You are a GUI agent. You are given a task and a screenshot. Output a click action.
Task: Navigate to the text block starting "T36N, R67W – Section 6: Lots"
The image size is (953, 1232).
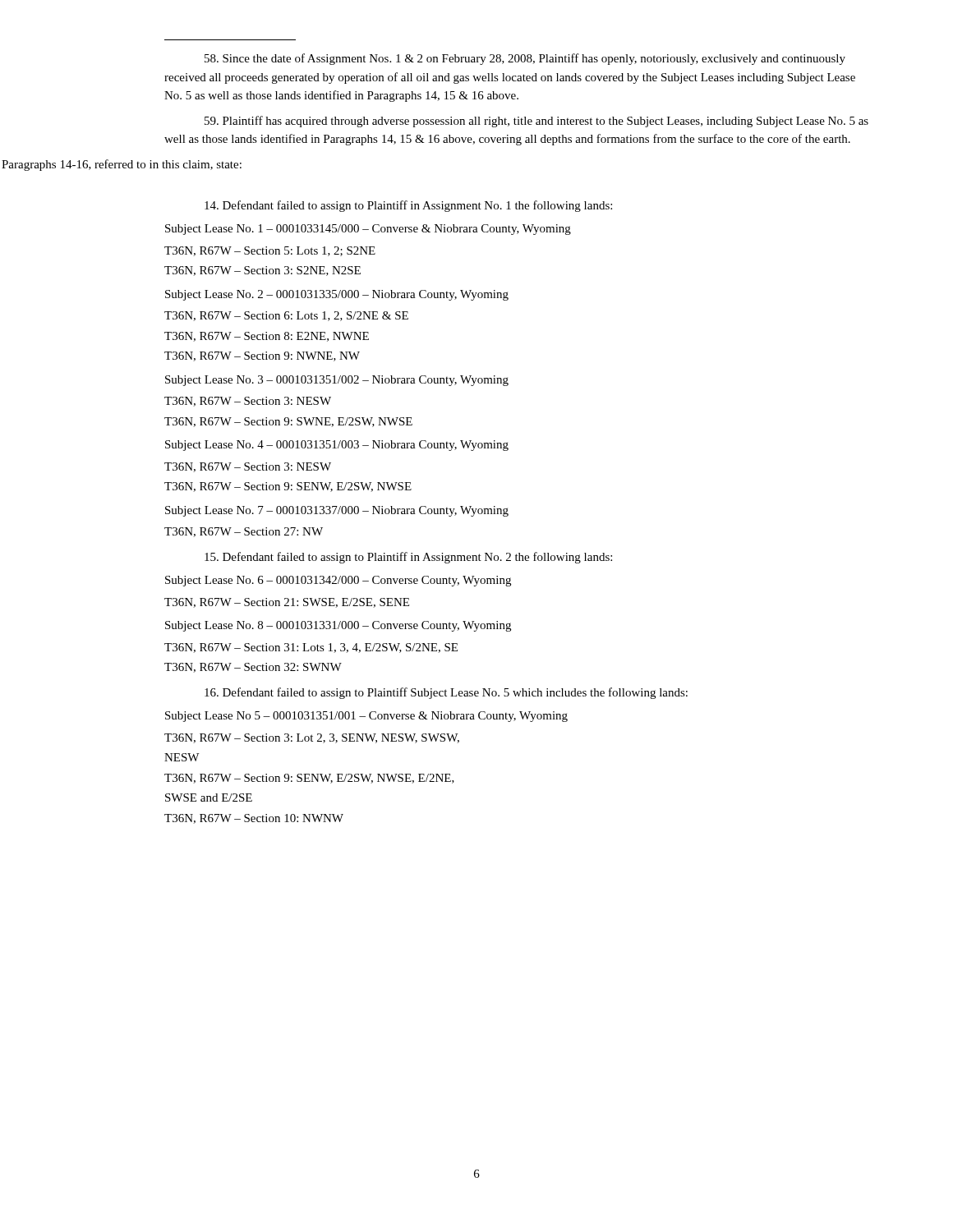click(x=287, y=315)
